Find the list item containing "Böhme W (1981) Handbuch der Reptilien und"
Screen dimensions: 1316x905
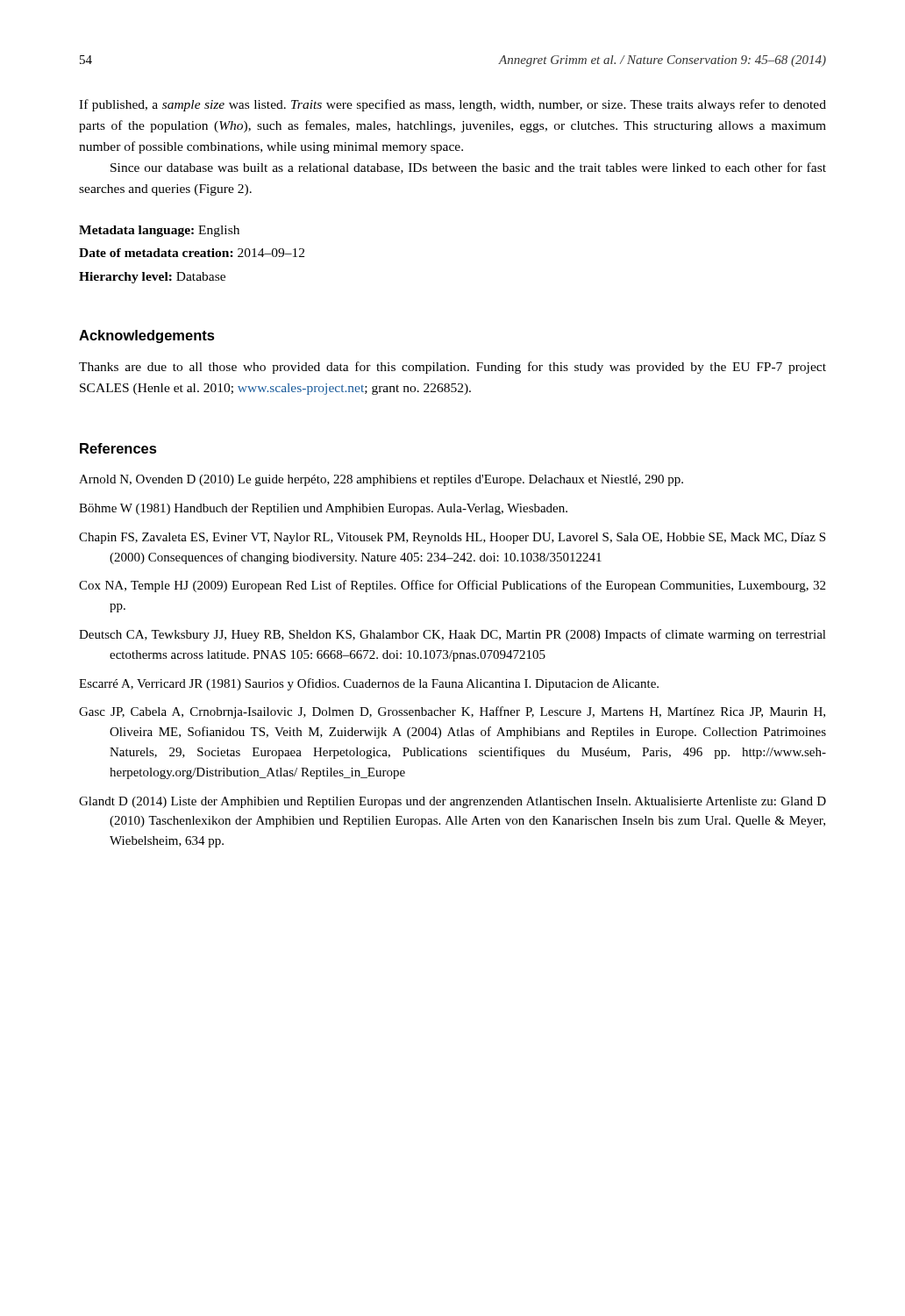point(324,508)
